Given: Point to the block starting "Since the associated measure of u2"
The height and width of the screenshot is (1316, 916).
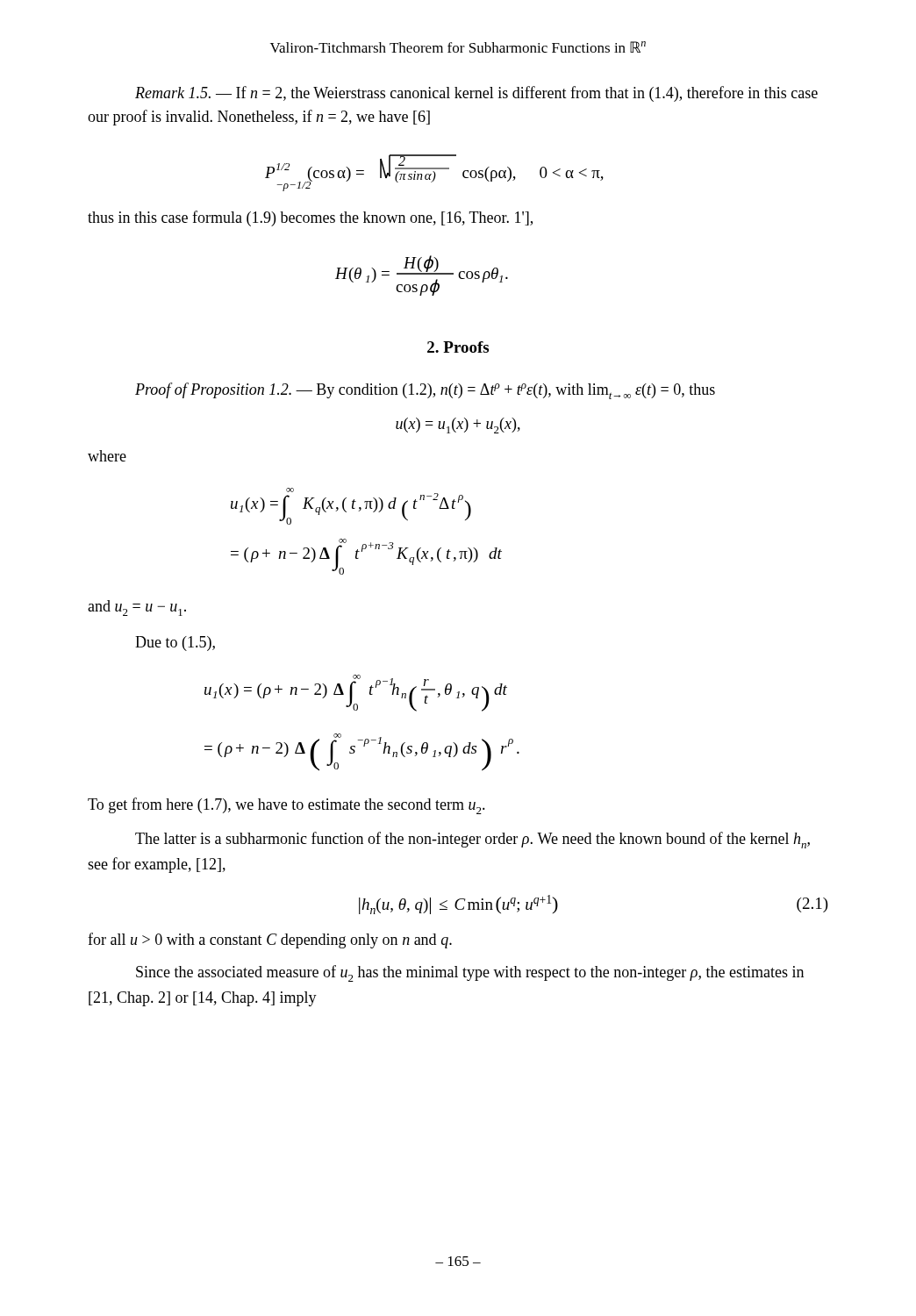Looking at the screenshot, I should click(446, 985).
